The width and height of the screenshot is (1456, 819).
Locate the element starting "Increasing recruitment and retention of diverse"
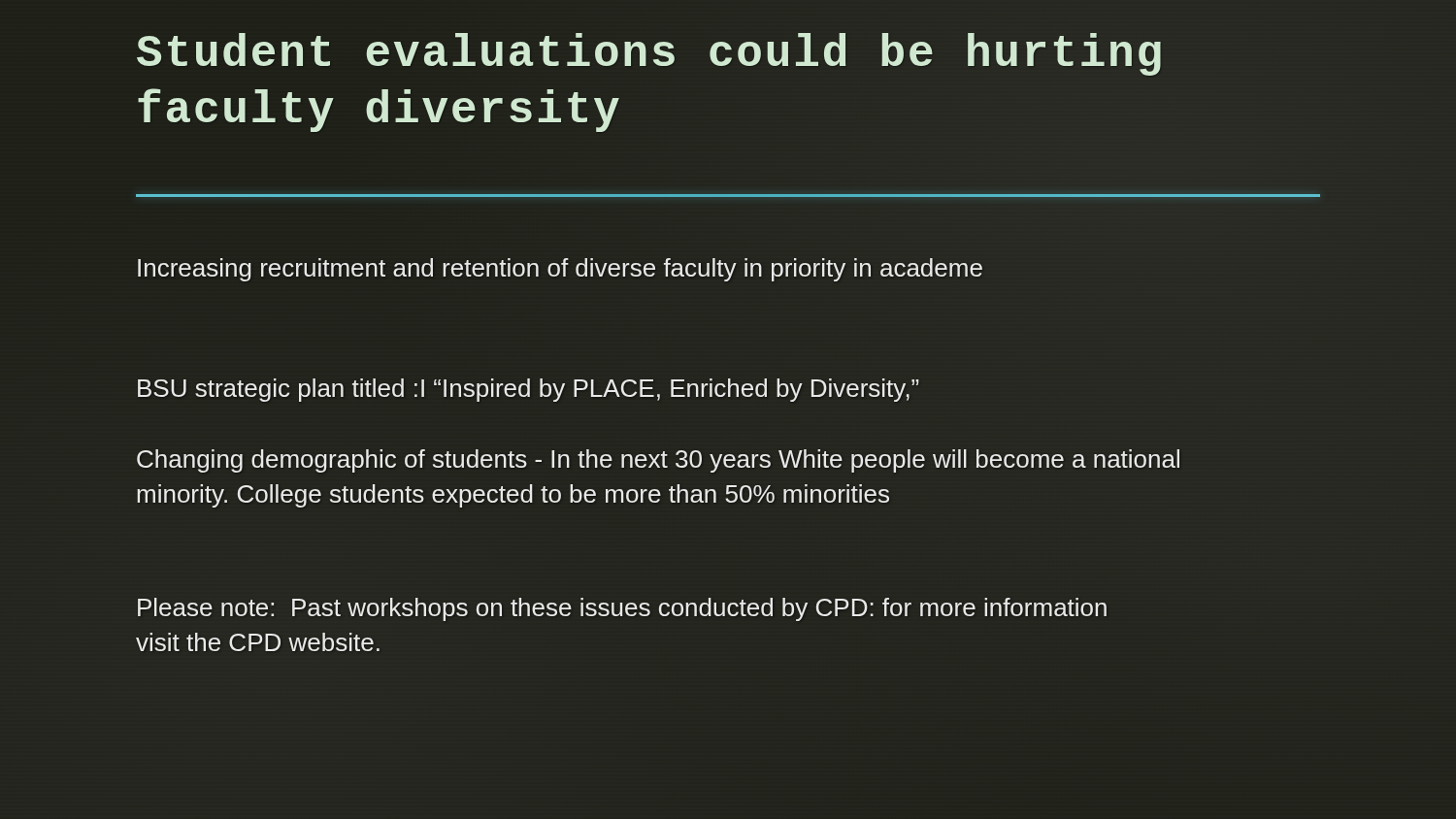click(560, 268)
